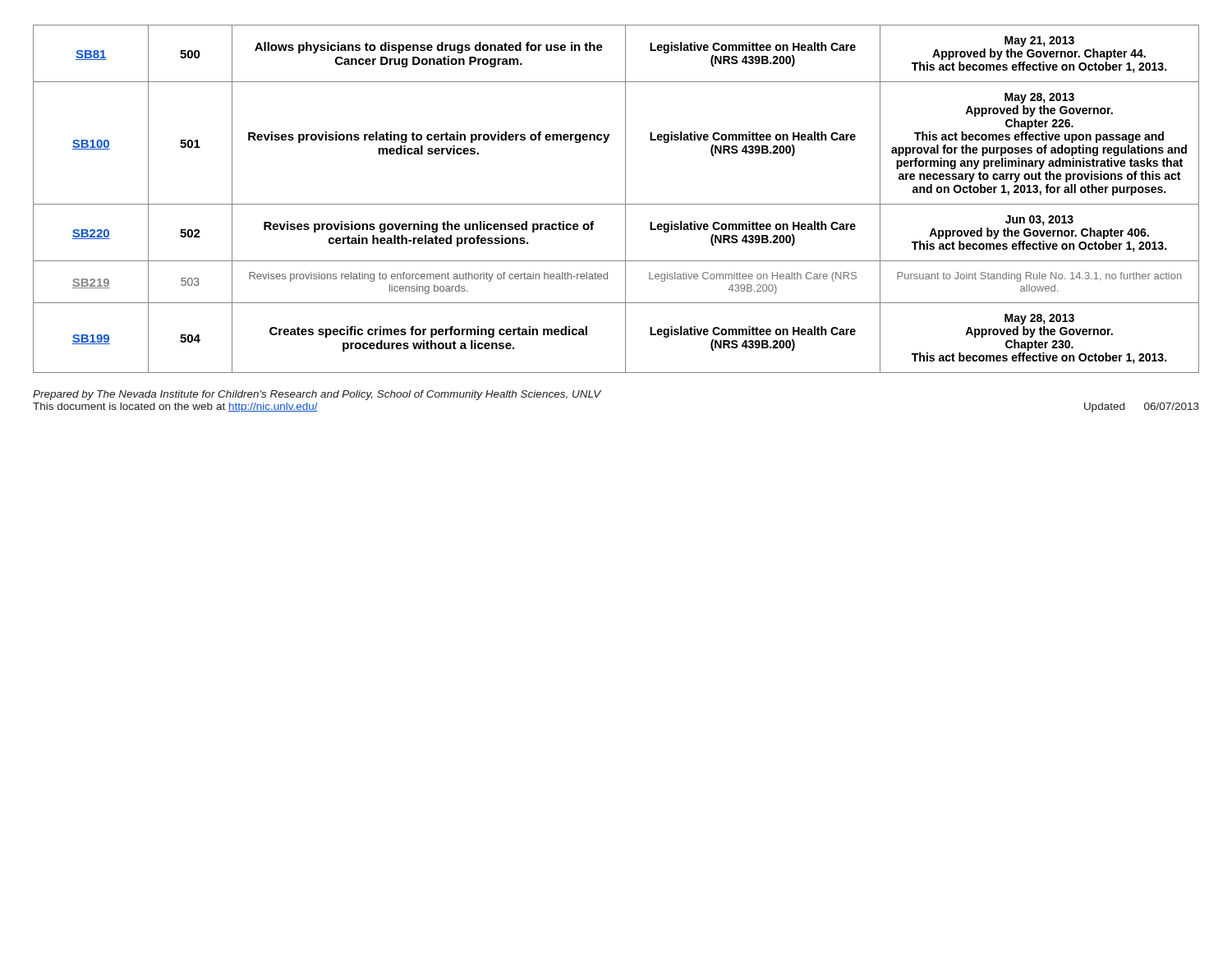Locate the table with the text "May 28, 2013"
Screen dimensions: 953x1232
(x=616, y=199)
